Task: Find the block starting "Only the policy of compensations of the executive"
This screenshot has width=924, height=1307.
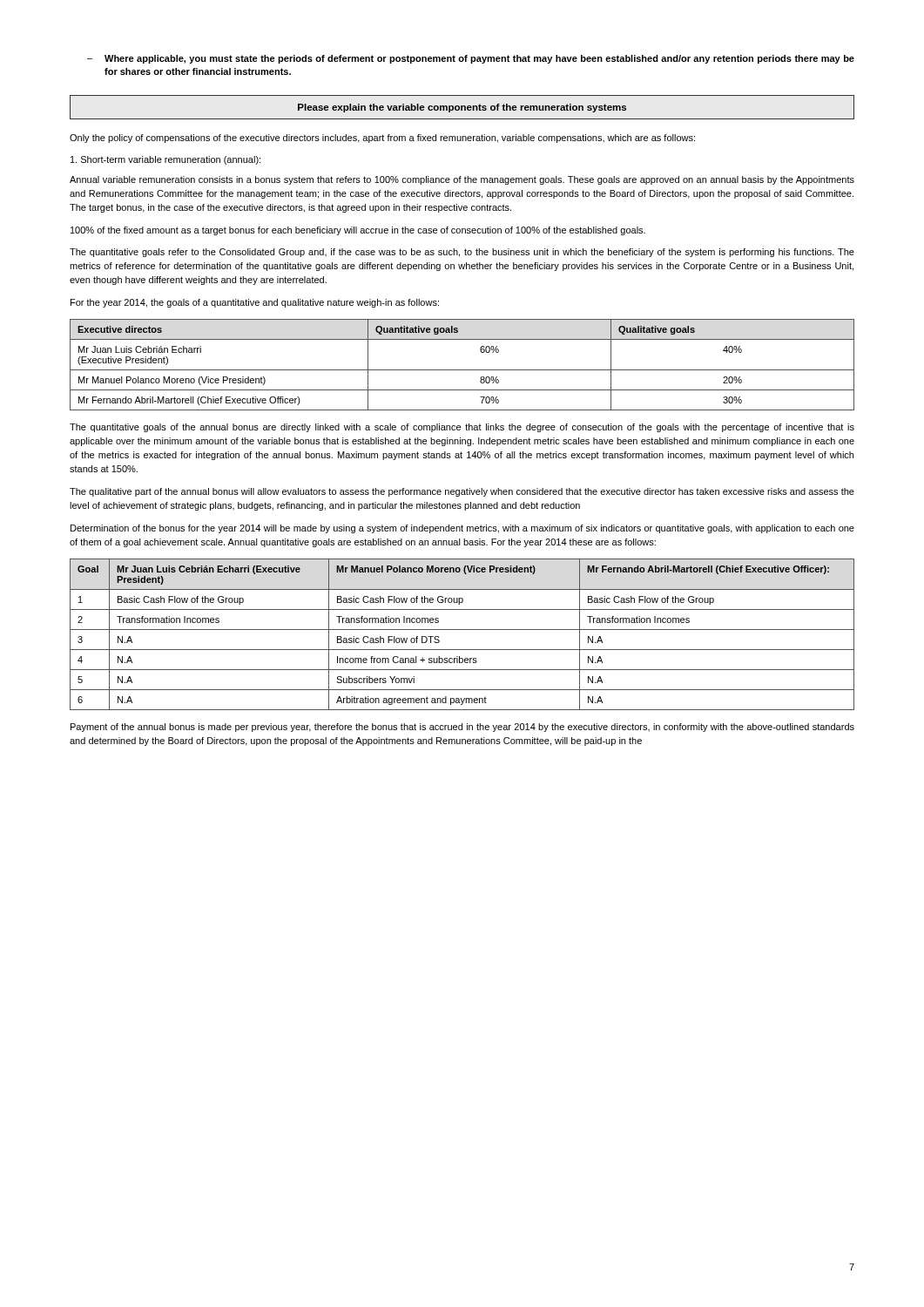Action: tap(383, 137)
